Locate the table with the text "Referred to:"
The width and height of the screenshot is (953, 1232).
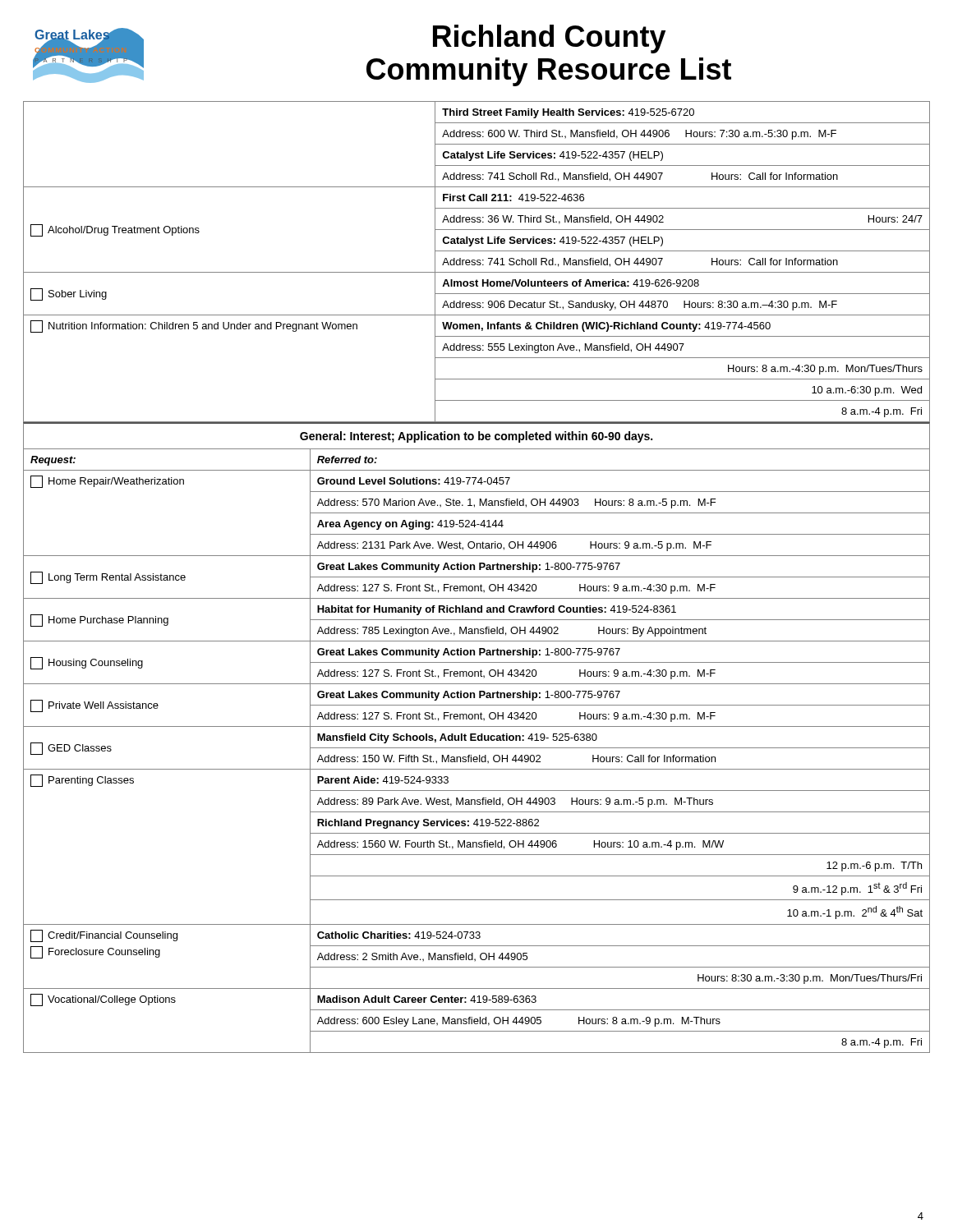point(476,751)
